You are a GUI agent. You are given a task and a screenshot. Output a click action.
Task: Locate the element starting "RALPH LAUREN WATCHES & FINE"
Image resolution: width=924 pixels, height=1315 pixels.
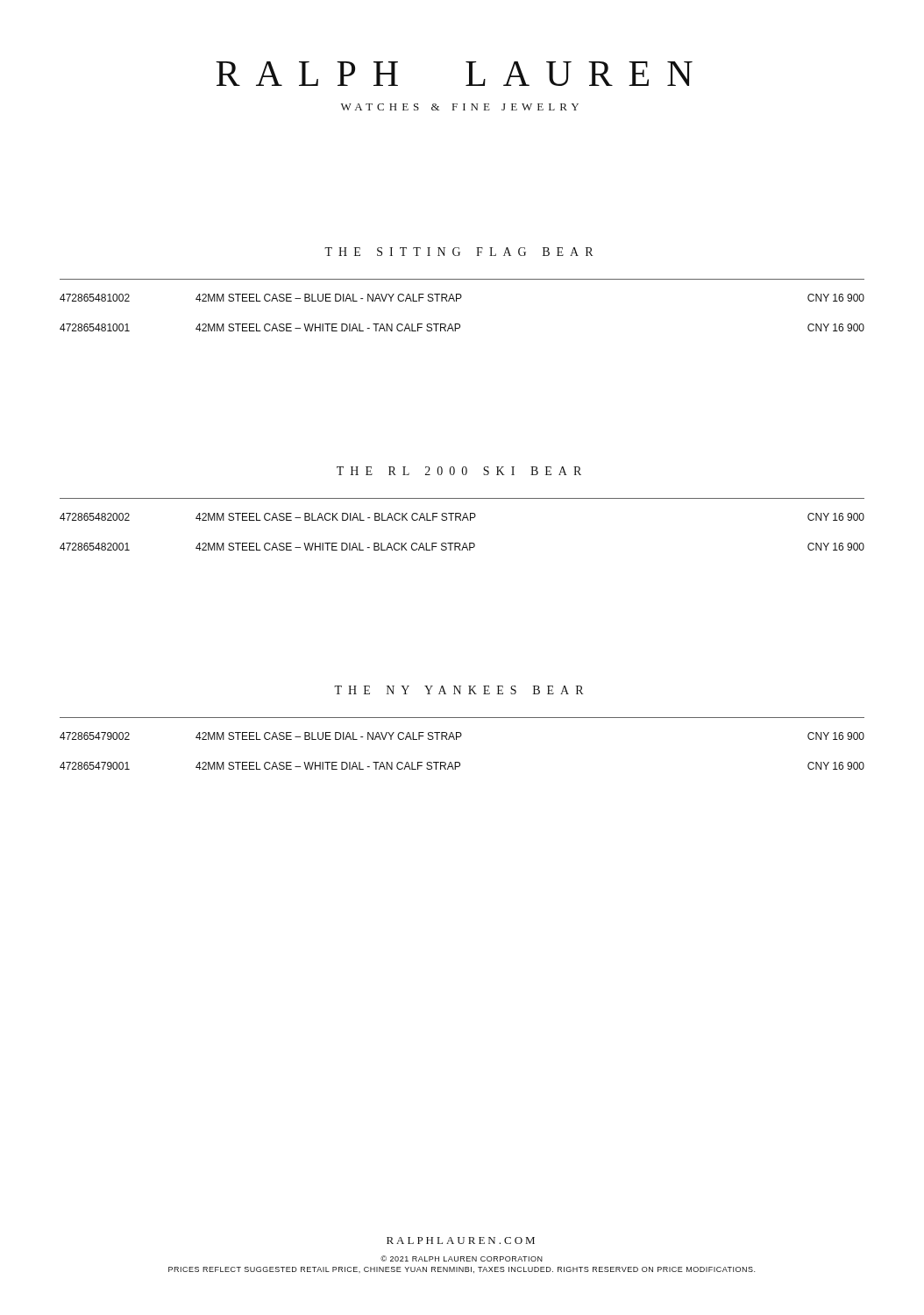(x=462, y=83)
